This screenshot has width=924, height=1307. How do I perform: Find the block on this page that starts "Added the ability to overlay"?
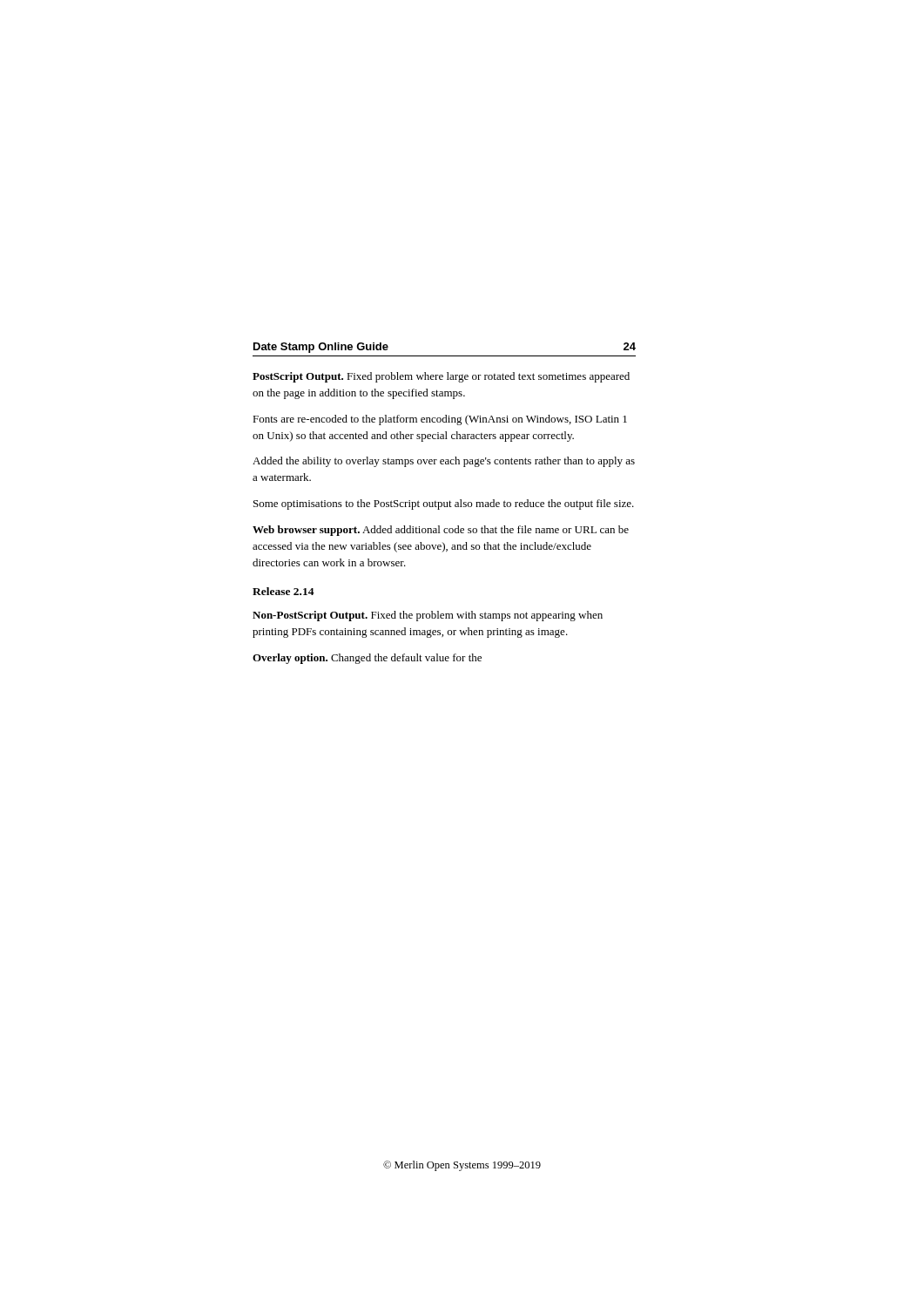tap(444, 469)
